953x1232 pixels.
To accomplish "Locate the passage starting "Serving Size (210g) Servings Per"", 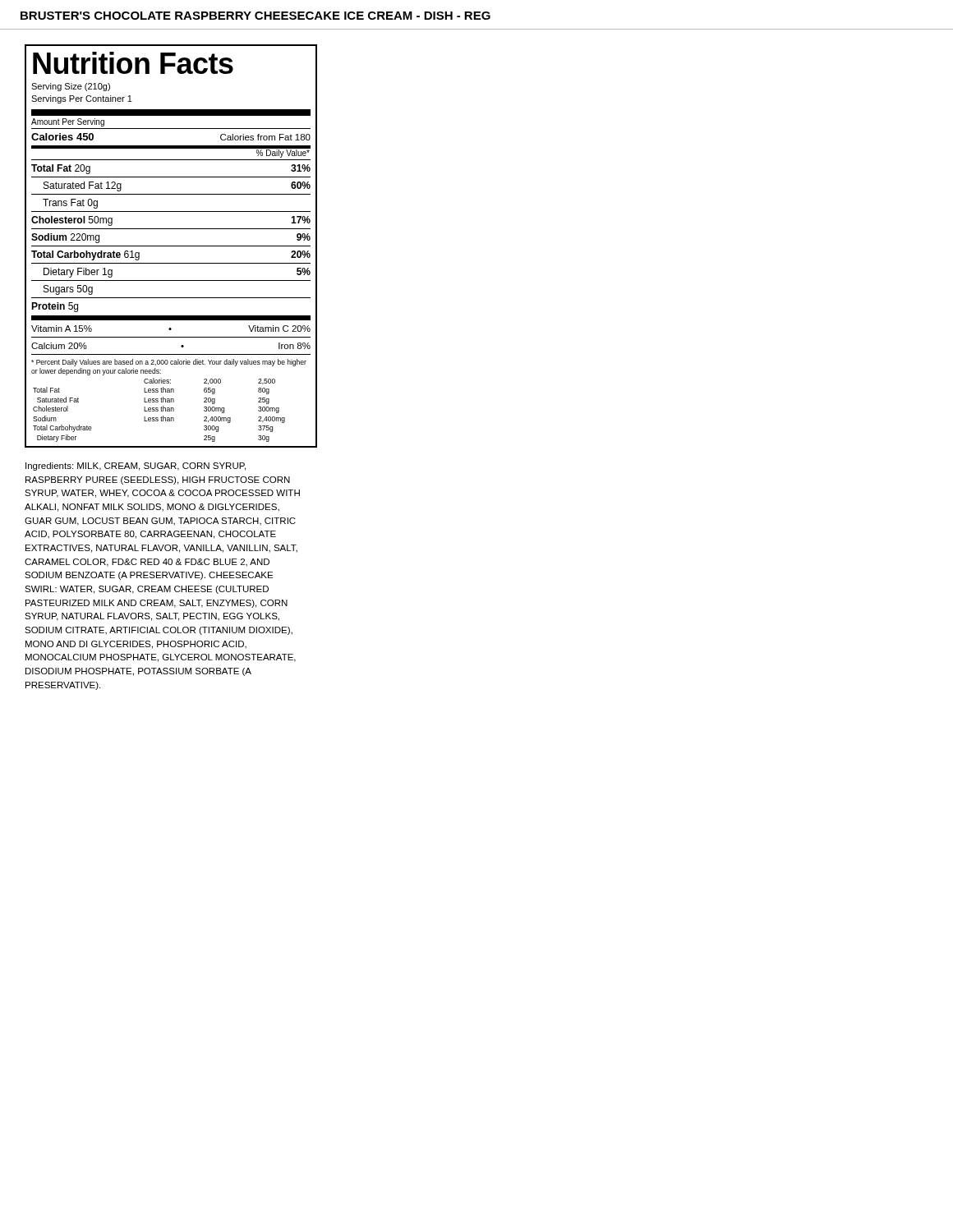I will coord(82,93).
